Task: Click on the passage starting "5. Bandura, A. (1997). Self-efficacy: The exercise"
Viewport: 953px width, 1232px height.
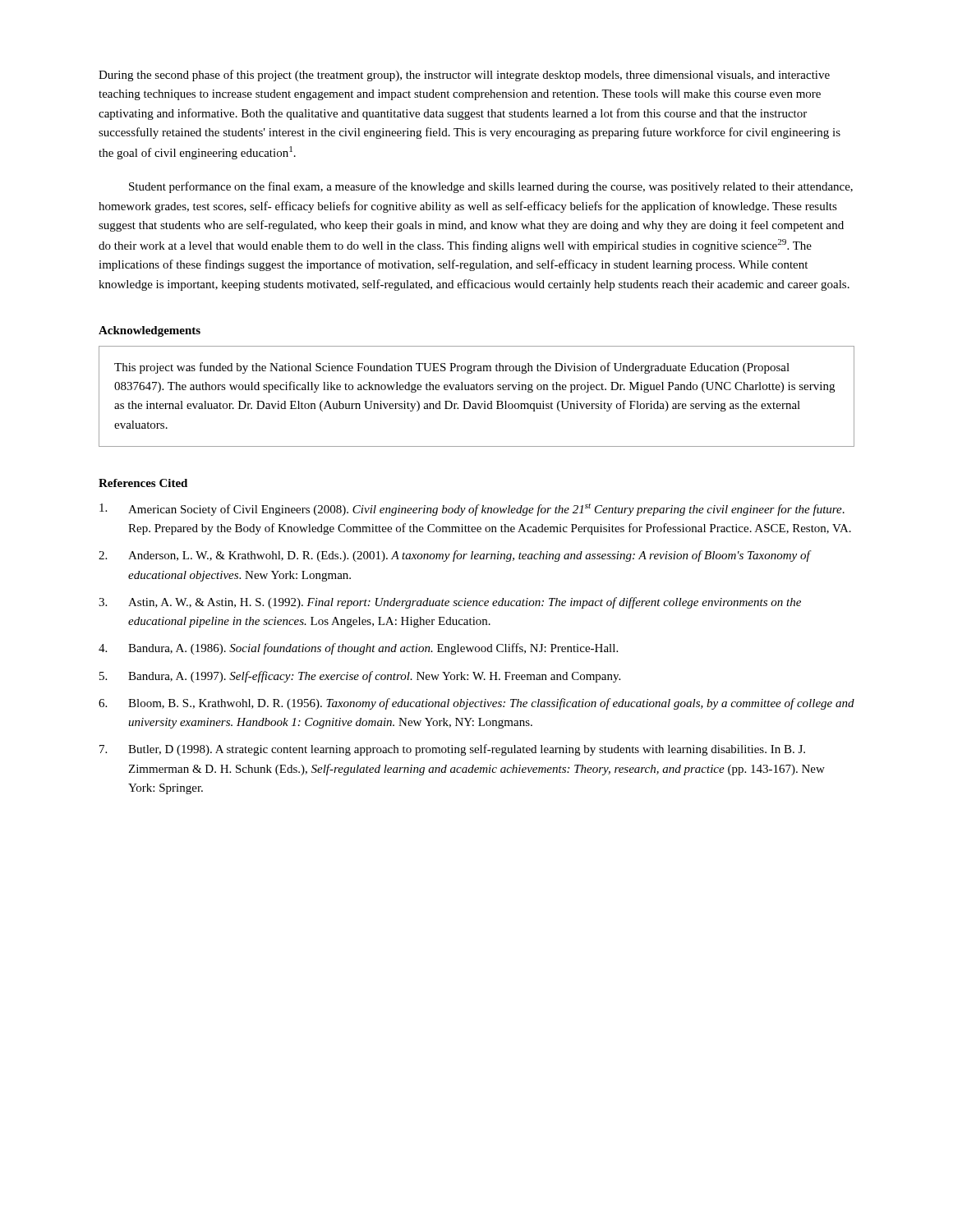Action: [x=476, y=676]
